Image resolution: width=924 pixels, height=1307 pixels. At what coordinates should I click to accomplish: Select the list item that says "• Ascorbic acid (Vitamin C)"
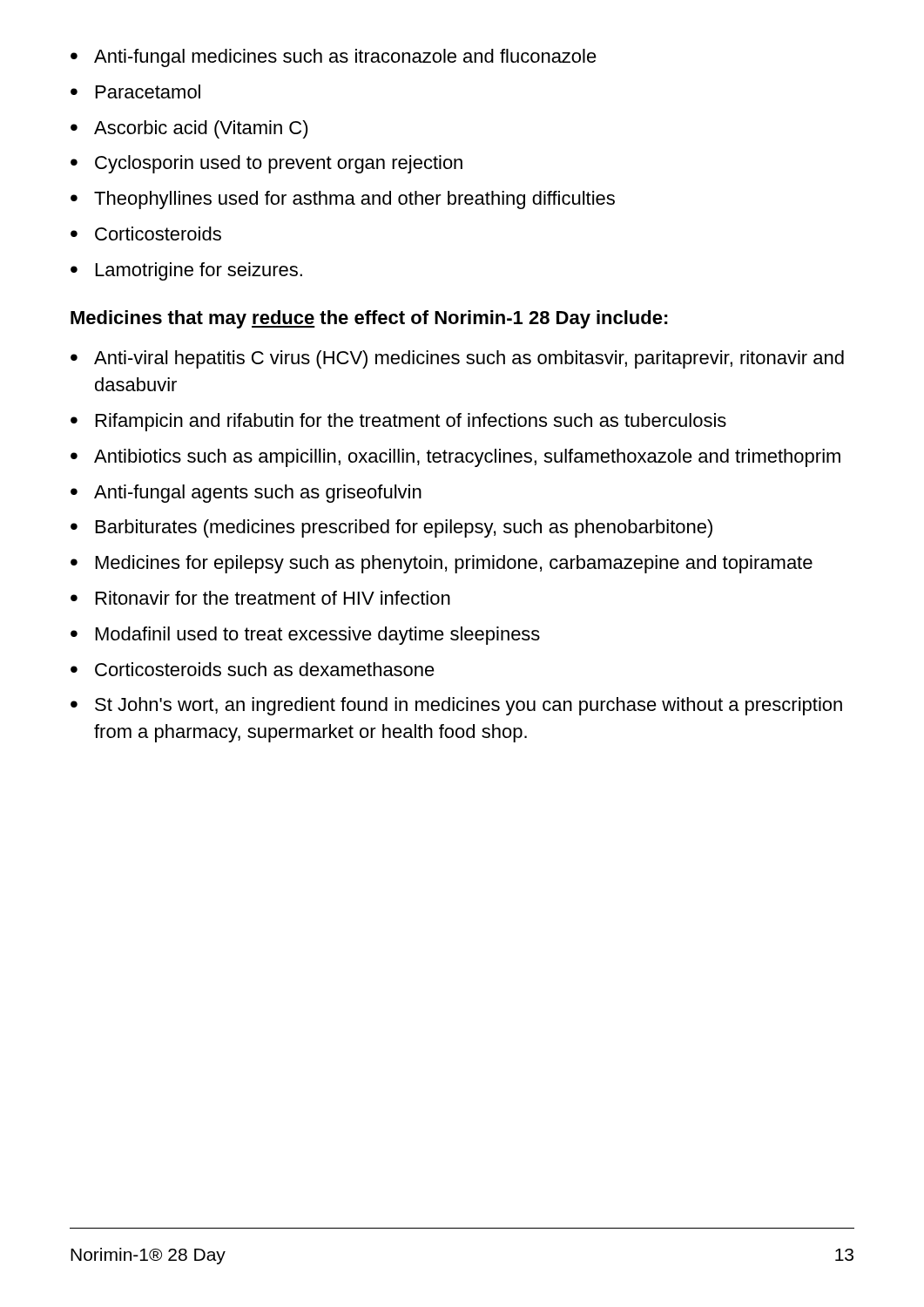pyautogui.click(x=189, y=129)
